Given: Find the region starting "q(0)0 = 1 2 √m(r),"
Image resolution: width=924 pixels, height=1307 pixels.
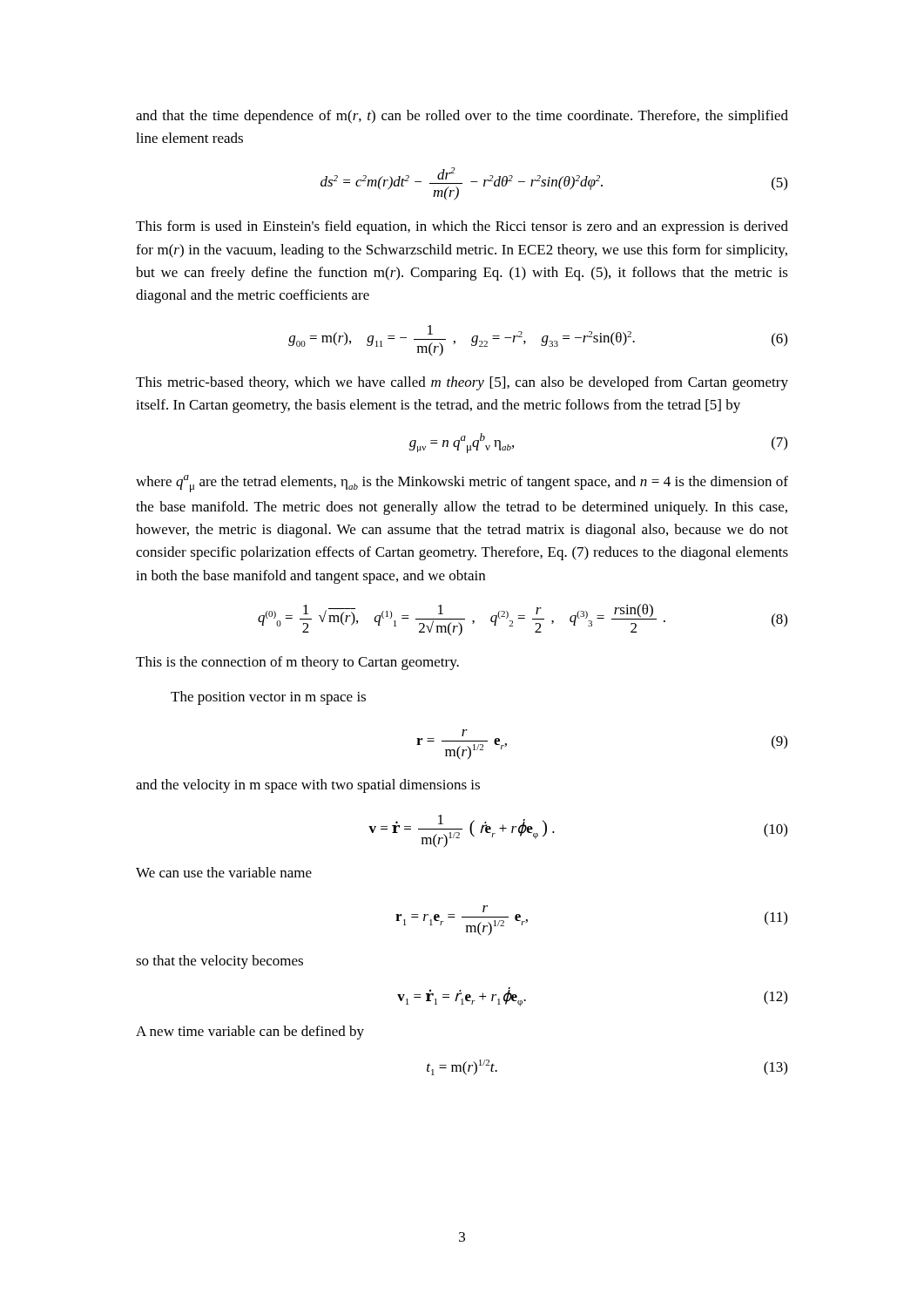Looking at the screenshot, I should [523, 619].
